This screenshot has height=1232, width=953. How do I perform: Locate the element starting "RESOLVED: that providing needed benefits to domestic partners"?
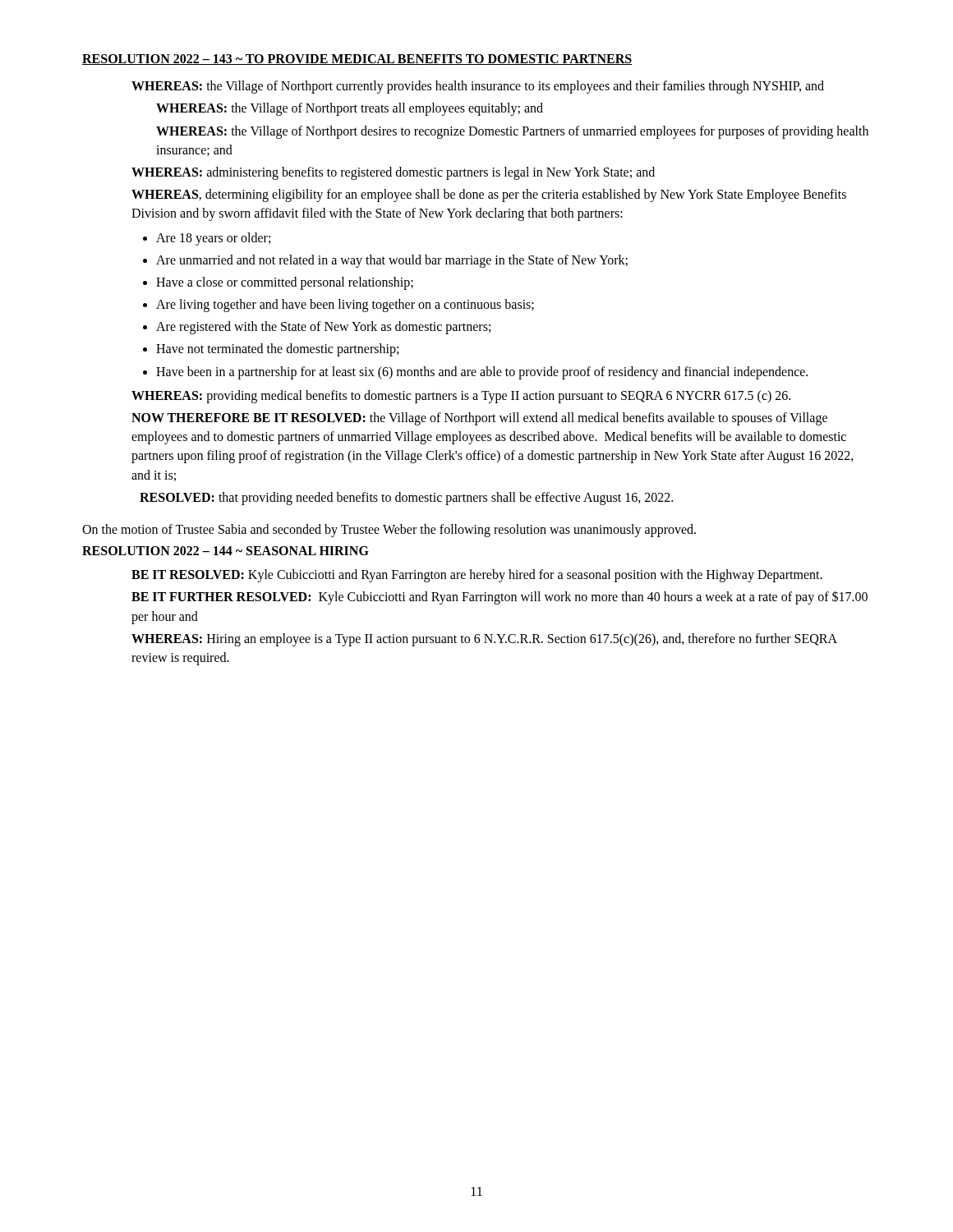(x=407, y=497)
